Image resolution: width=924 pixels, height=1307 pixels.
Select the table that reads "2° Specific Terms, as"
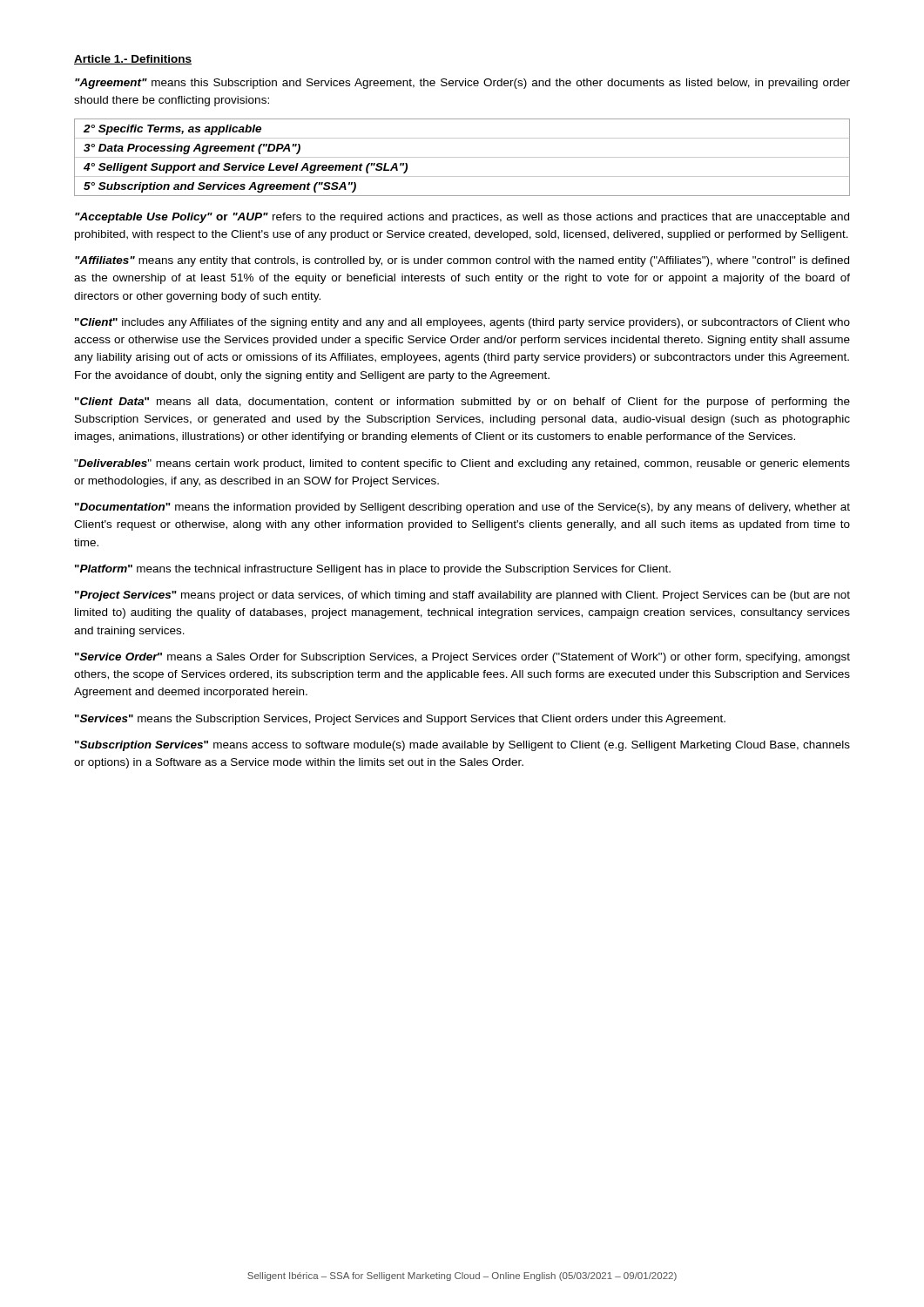coord(462,157)
